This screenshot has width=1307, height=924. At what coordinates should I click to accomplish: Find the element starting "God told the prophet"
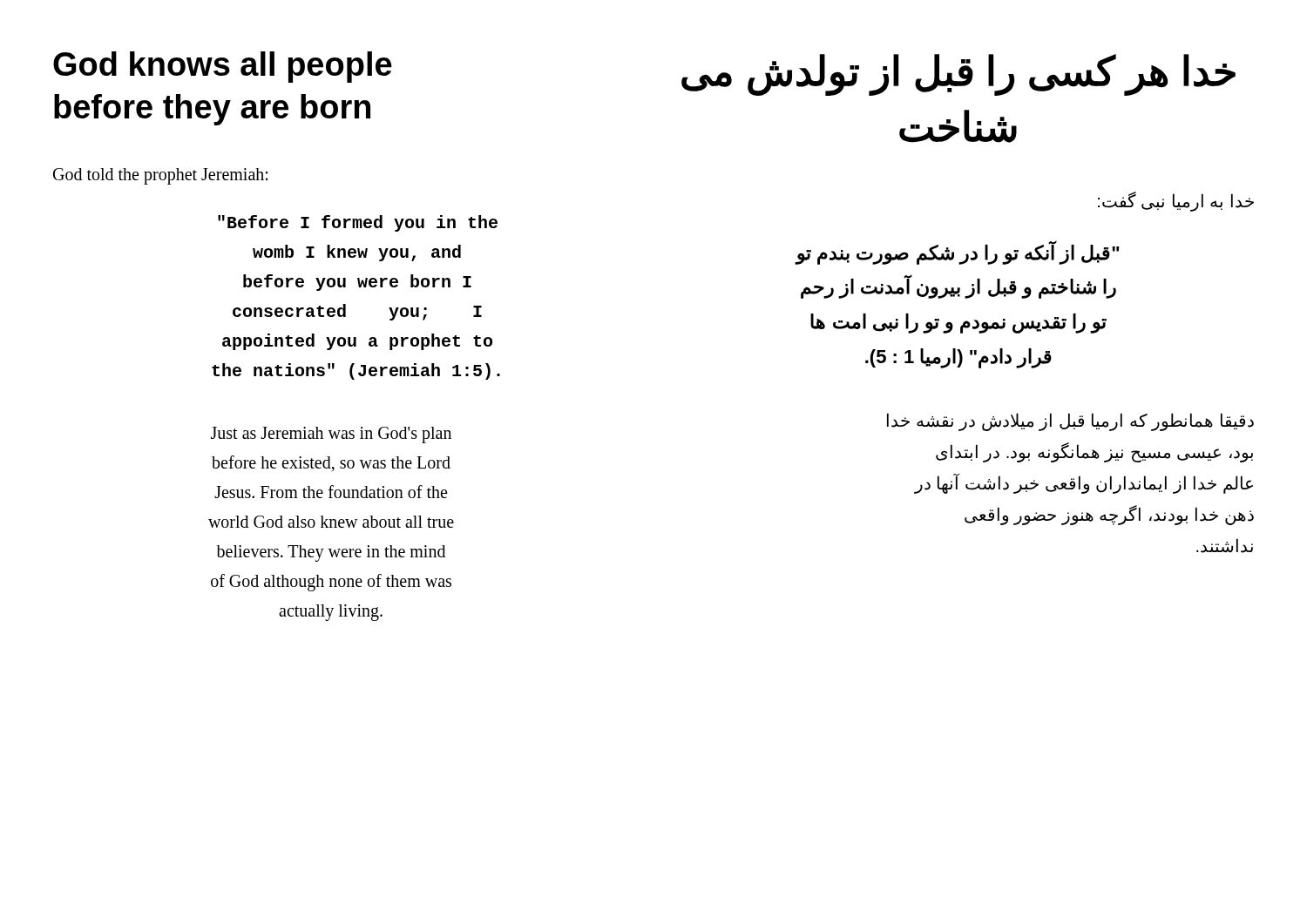pyautogui.click(x=161, y=174)
